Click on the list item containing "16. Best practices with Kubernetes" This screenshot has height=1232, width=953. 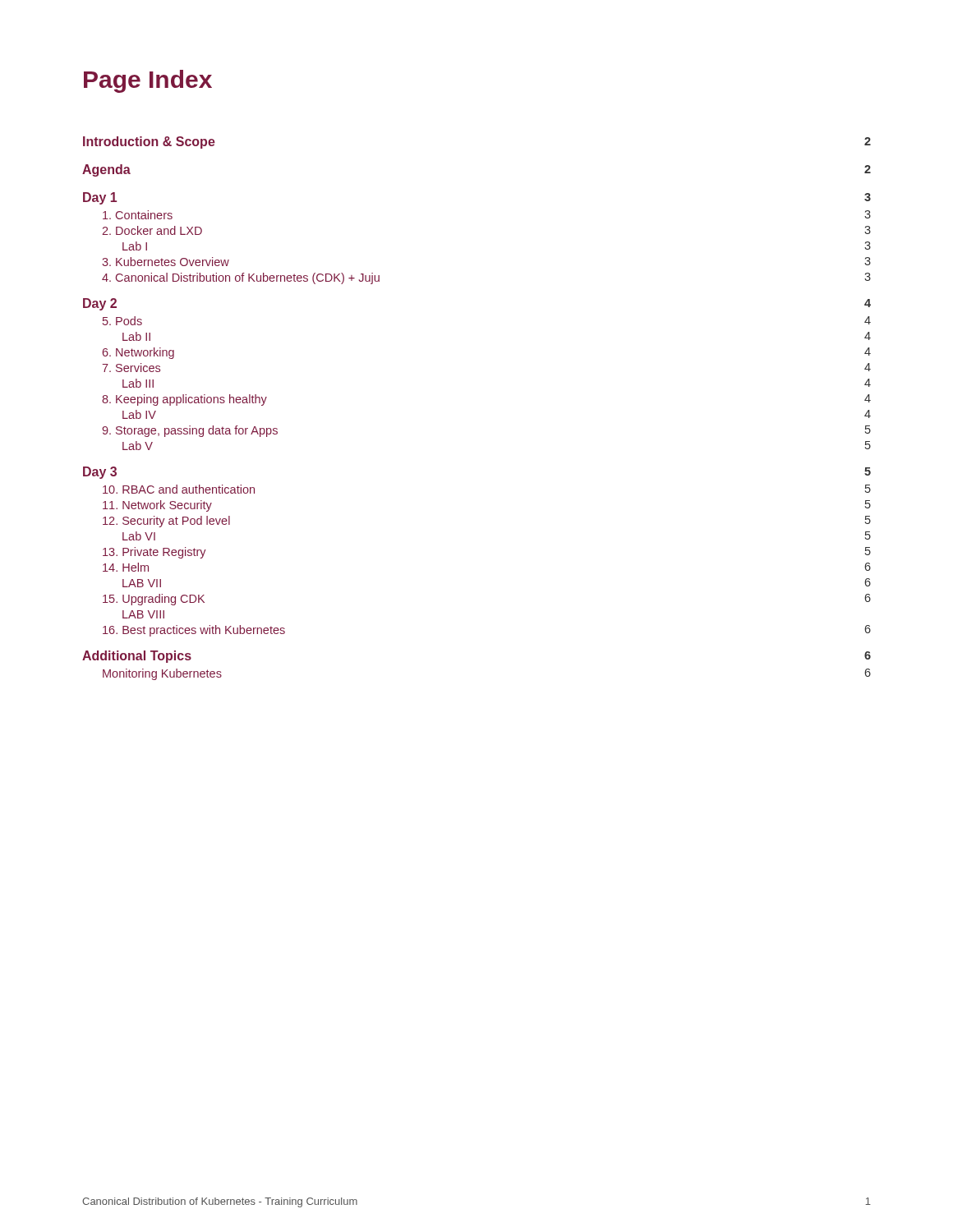(x=187, y=630)
